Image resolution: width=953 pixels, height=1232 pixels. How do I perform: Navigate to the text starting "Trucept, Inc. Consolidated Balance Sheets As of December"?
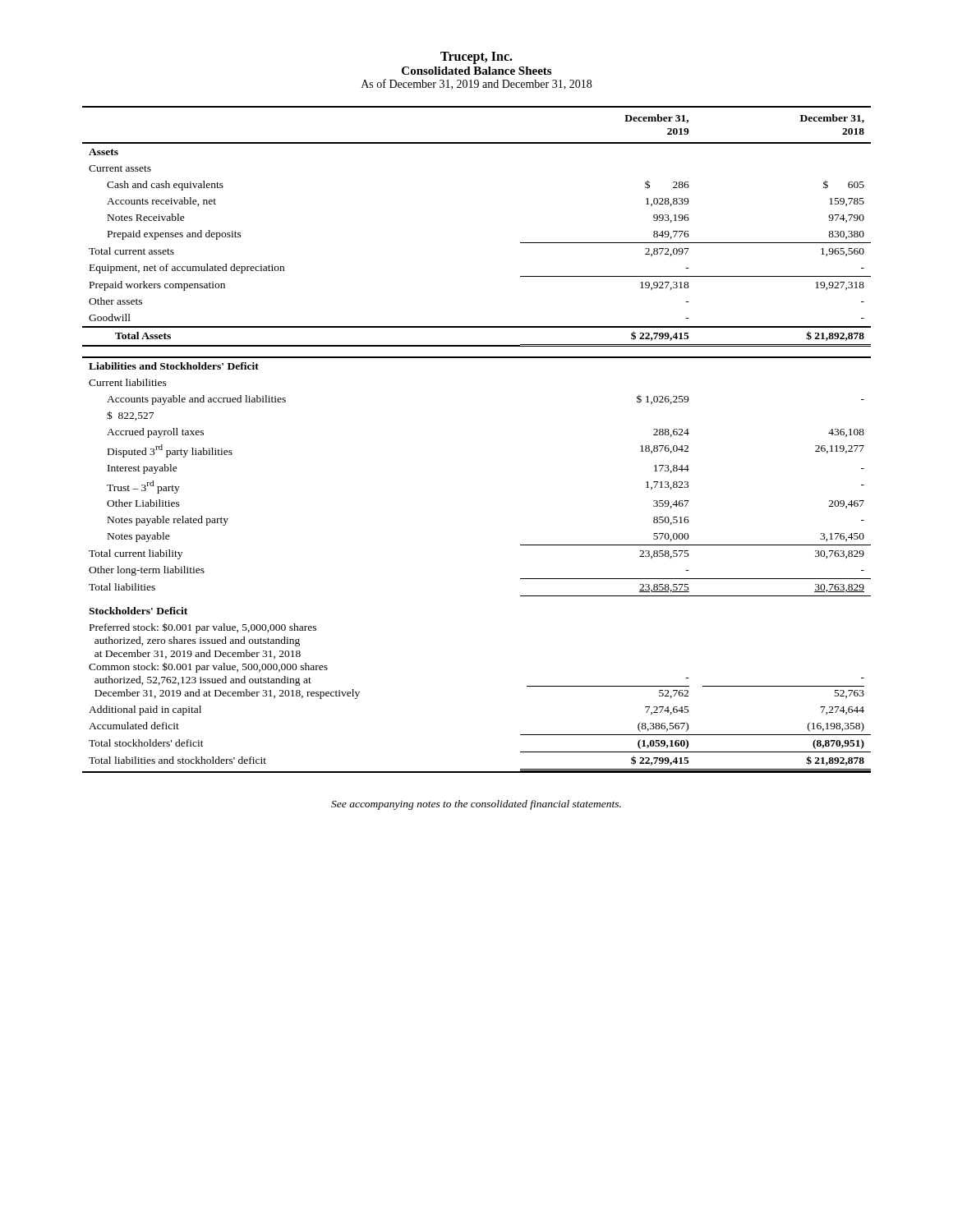[476, 70]
